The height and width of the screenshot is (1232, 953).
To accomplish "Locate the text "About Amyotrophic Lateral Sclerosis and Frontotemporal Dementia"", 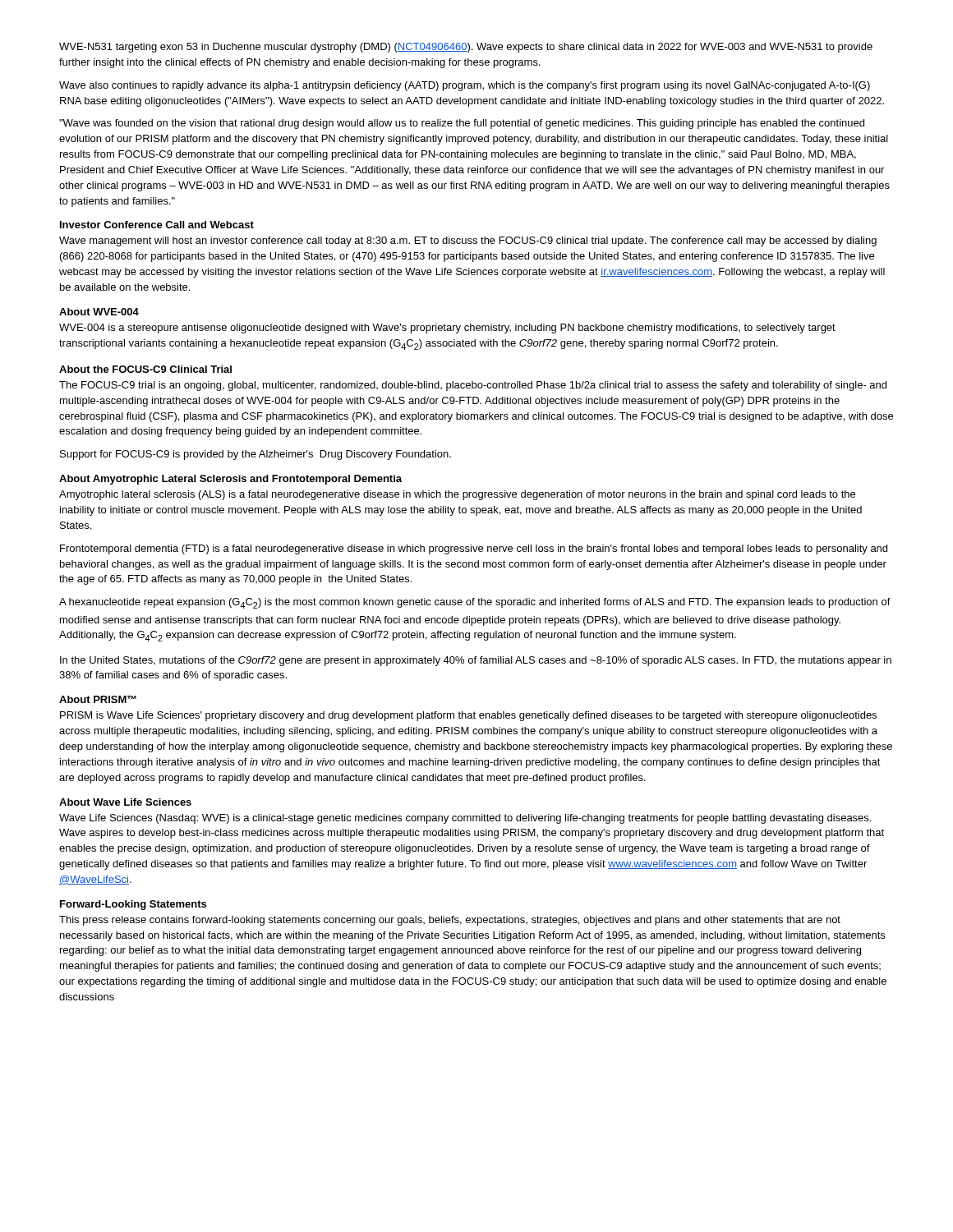I will click(x=230, y=479).
